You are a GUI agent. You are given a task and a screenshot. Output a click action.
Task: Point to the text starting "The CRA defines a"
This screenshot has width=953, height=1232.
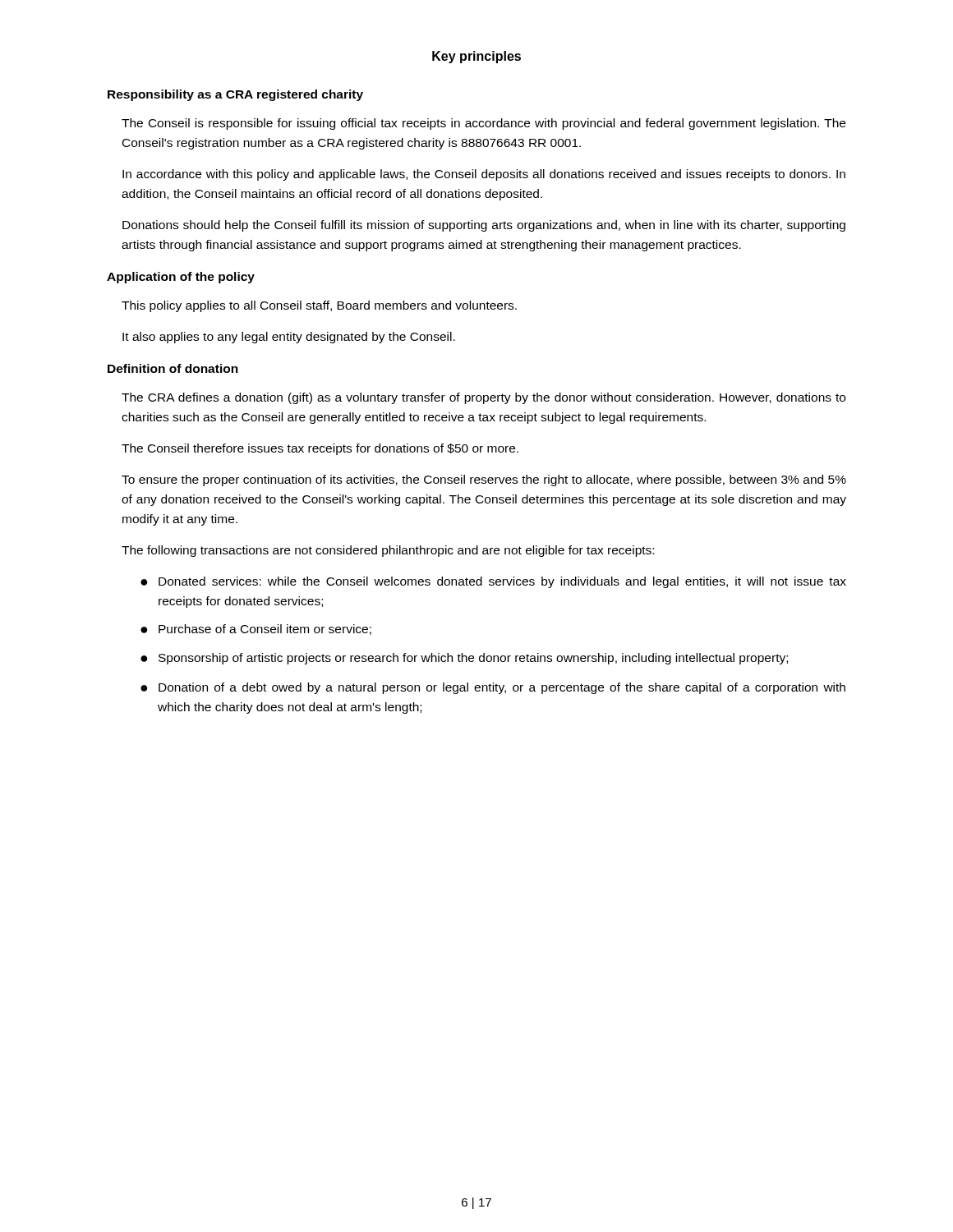click(484, 407)
